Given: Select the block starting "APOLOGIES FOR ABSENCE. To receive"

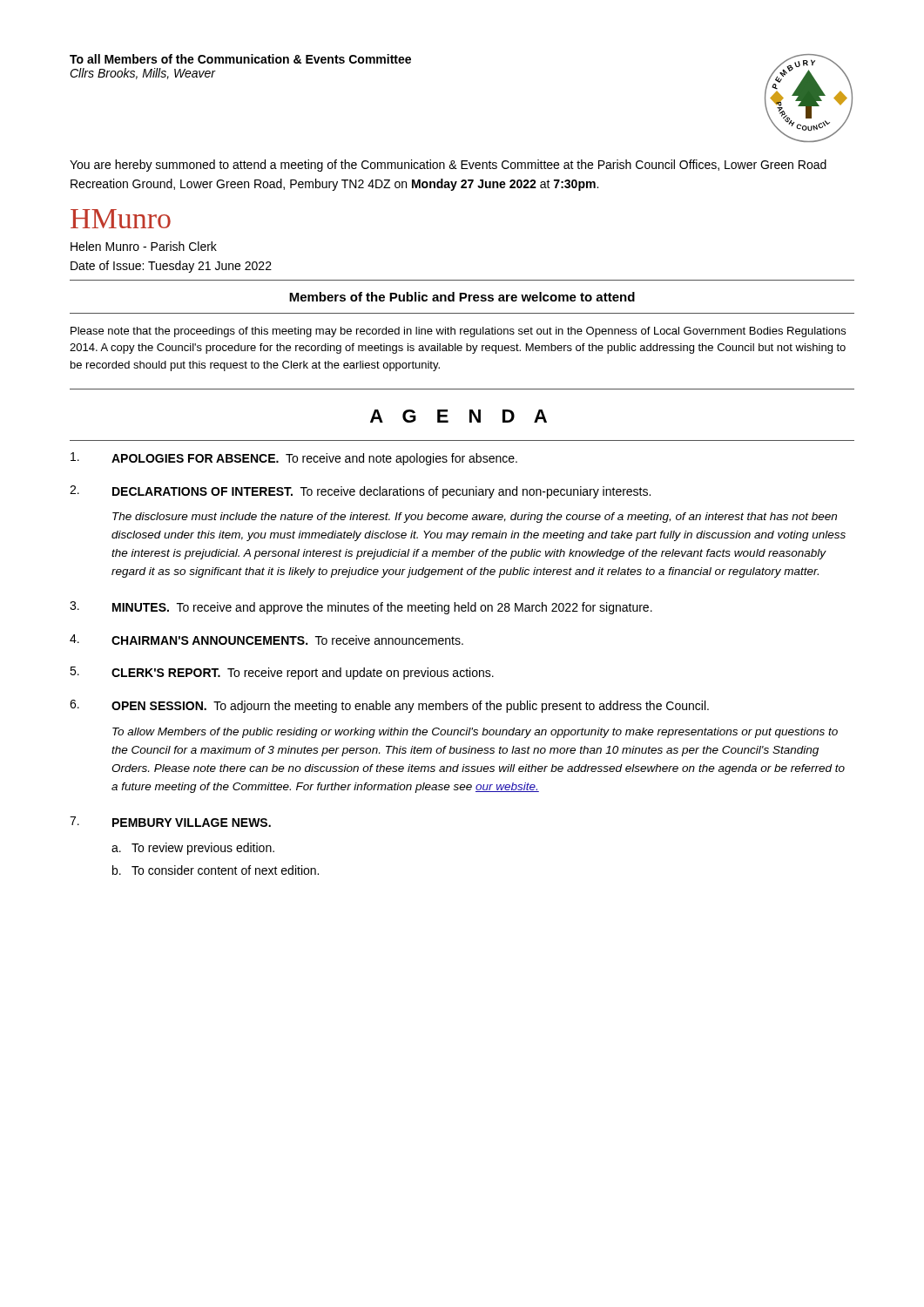Looking at the screenshot, I should tap(462, 459).
